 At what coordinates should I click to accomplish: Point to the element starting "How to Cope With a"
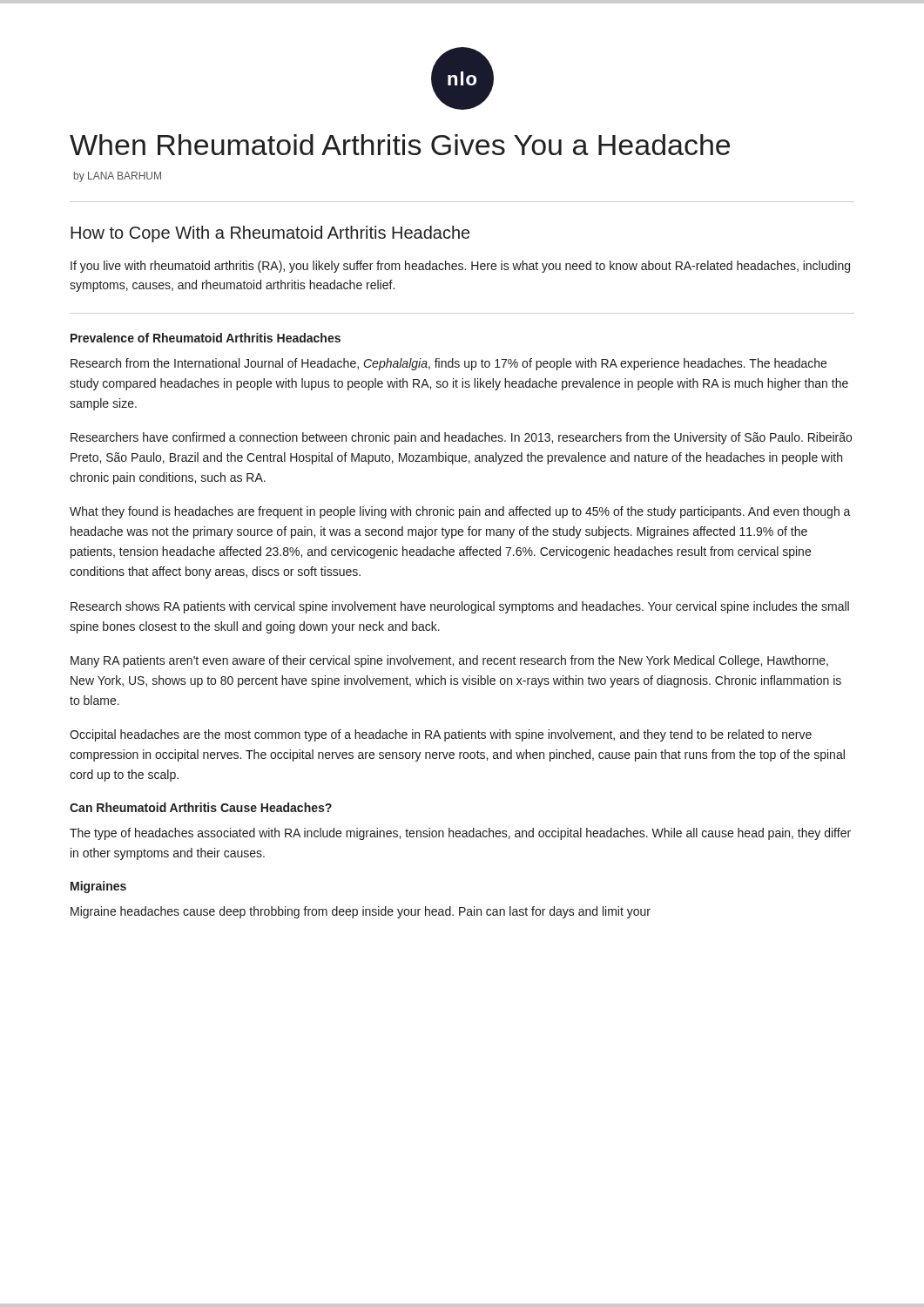coord(462,232)
